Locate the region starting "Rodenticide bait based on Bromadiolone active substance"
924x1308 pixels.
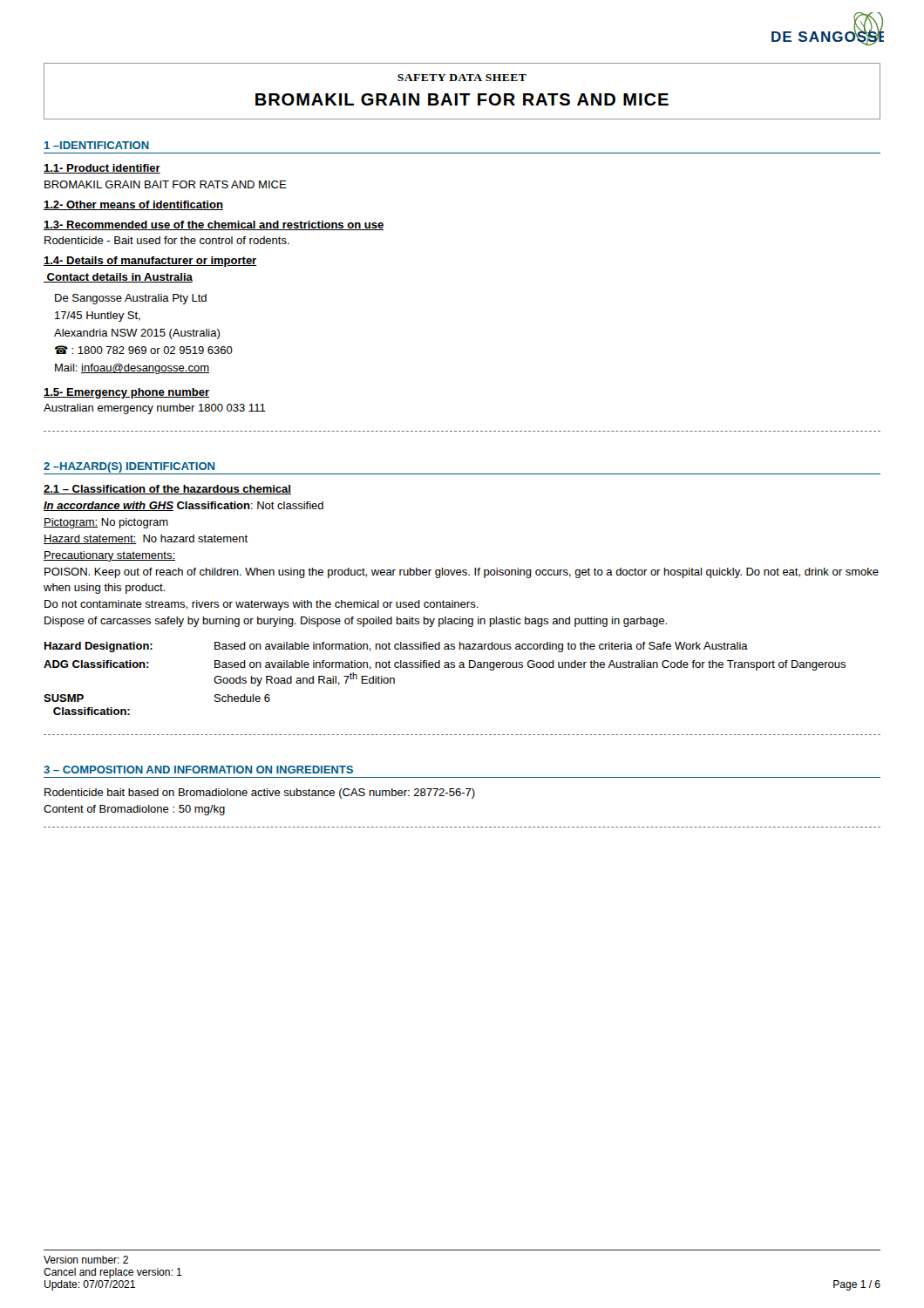462,801
